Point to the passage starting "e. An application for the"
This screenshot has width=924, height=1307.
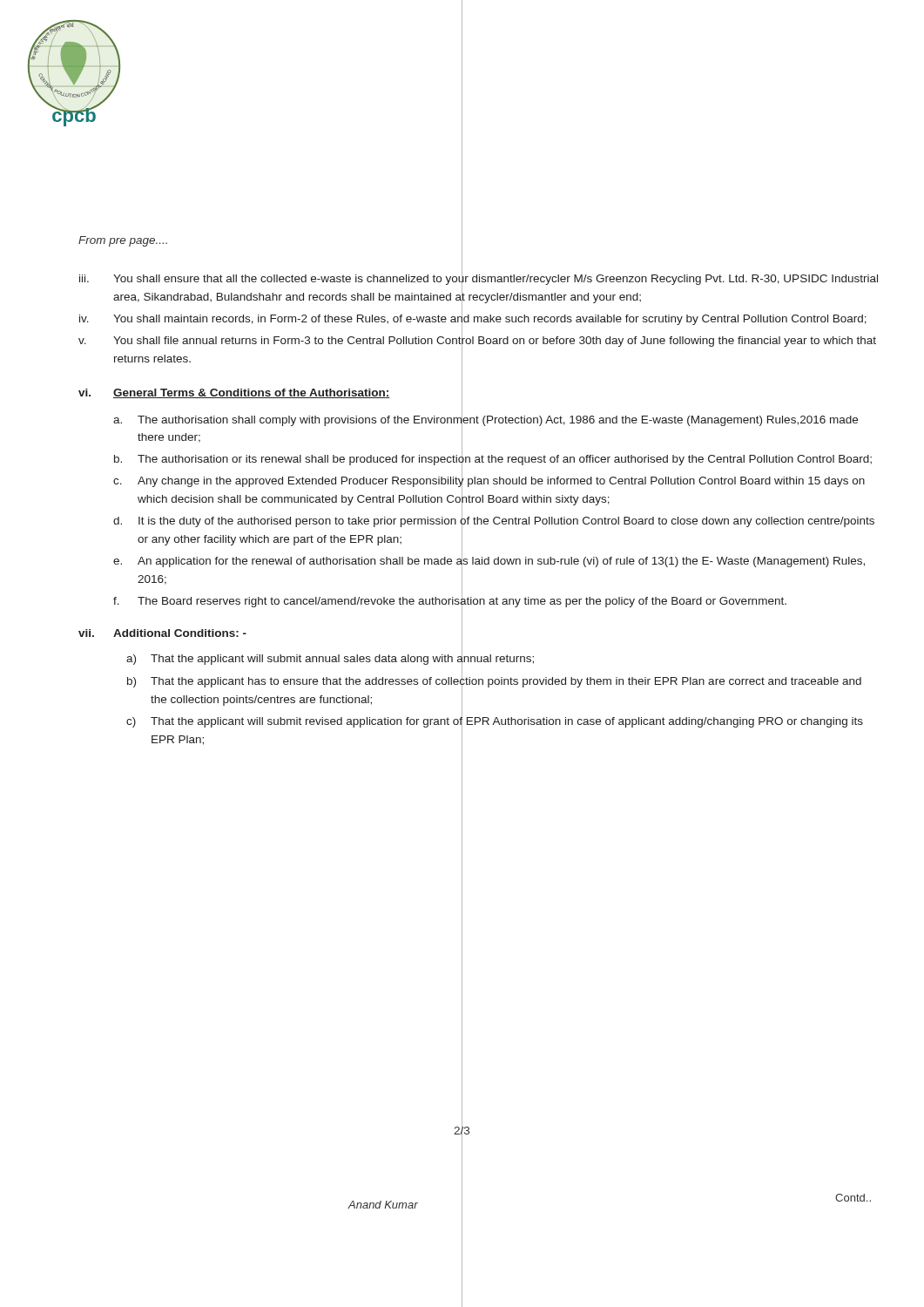497,571
